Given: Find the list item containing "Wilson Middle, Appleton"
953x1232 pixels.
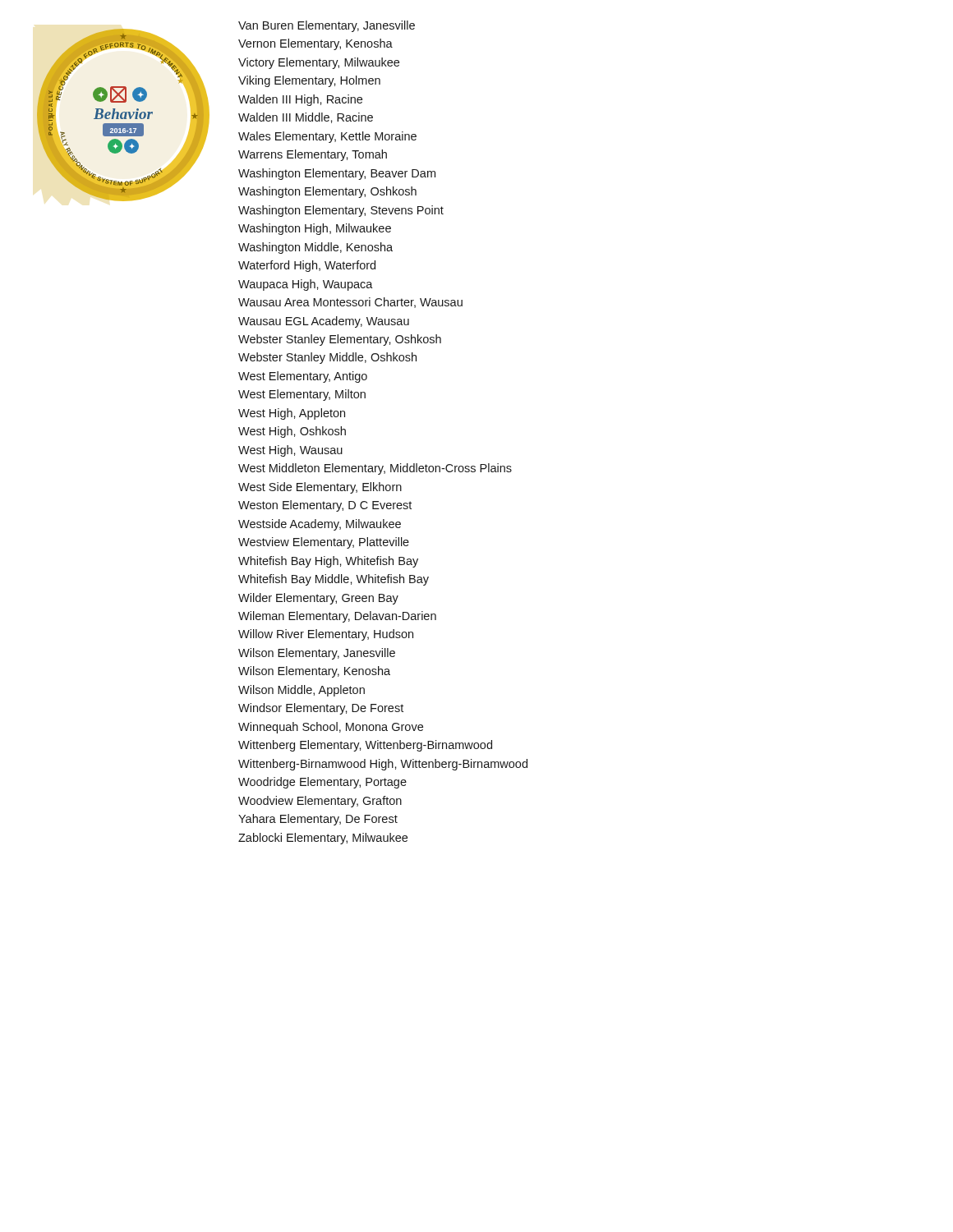Looking at the screenshot, I should 302,690.
